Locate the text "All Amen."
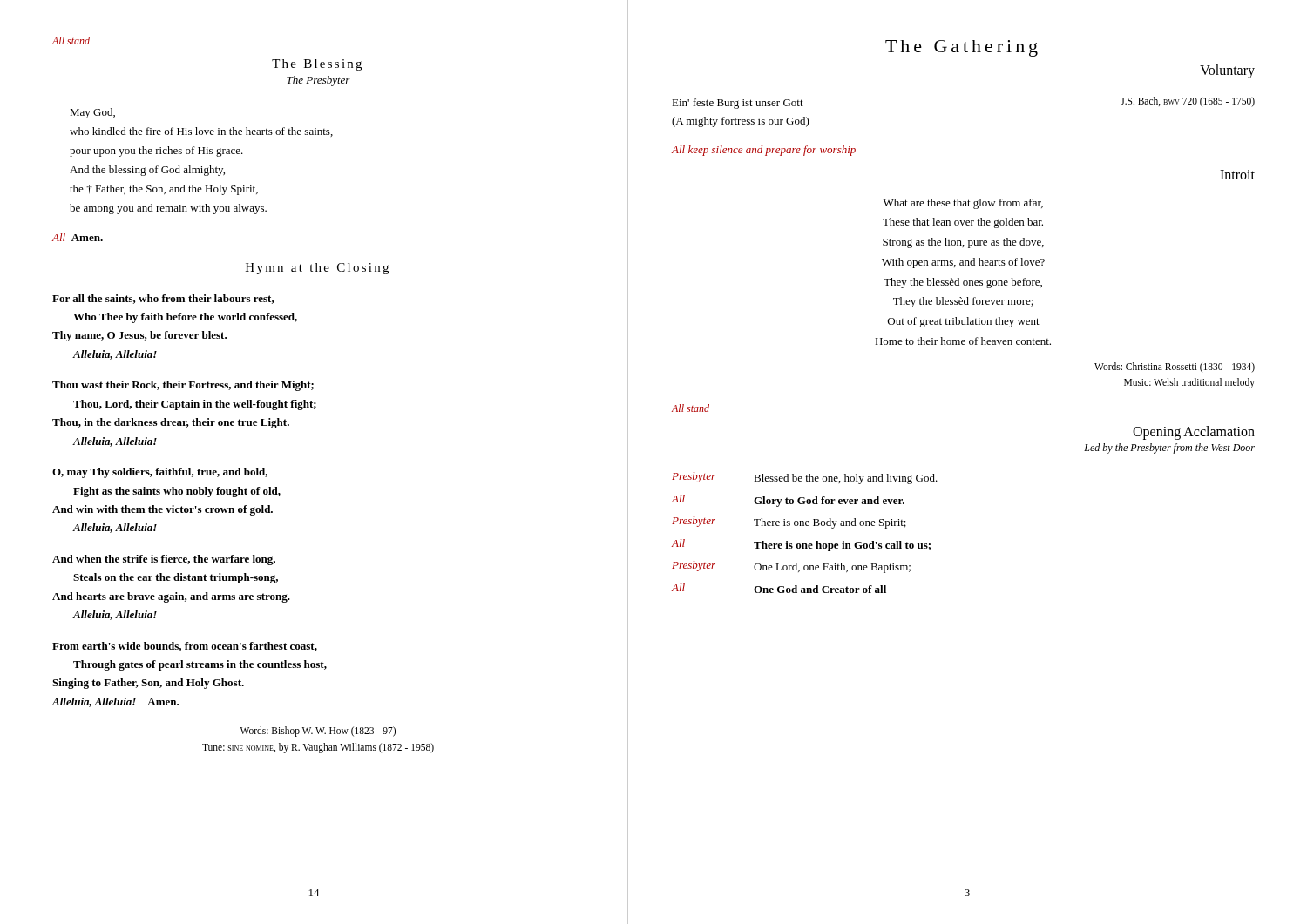 [x=78, y=237]
